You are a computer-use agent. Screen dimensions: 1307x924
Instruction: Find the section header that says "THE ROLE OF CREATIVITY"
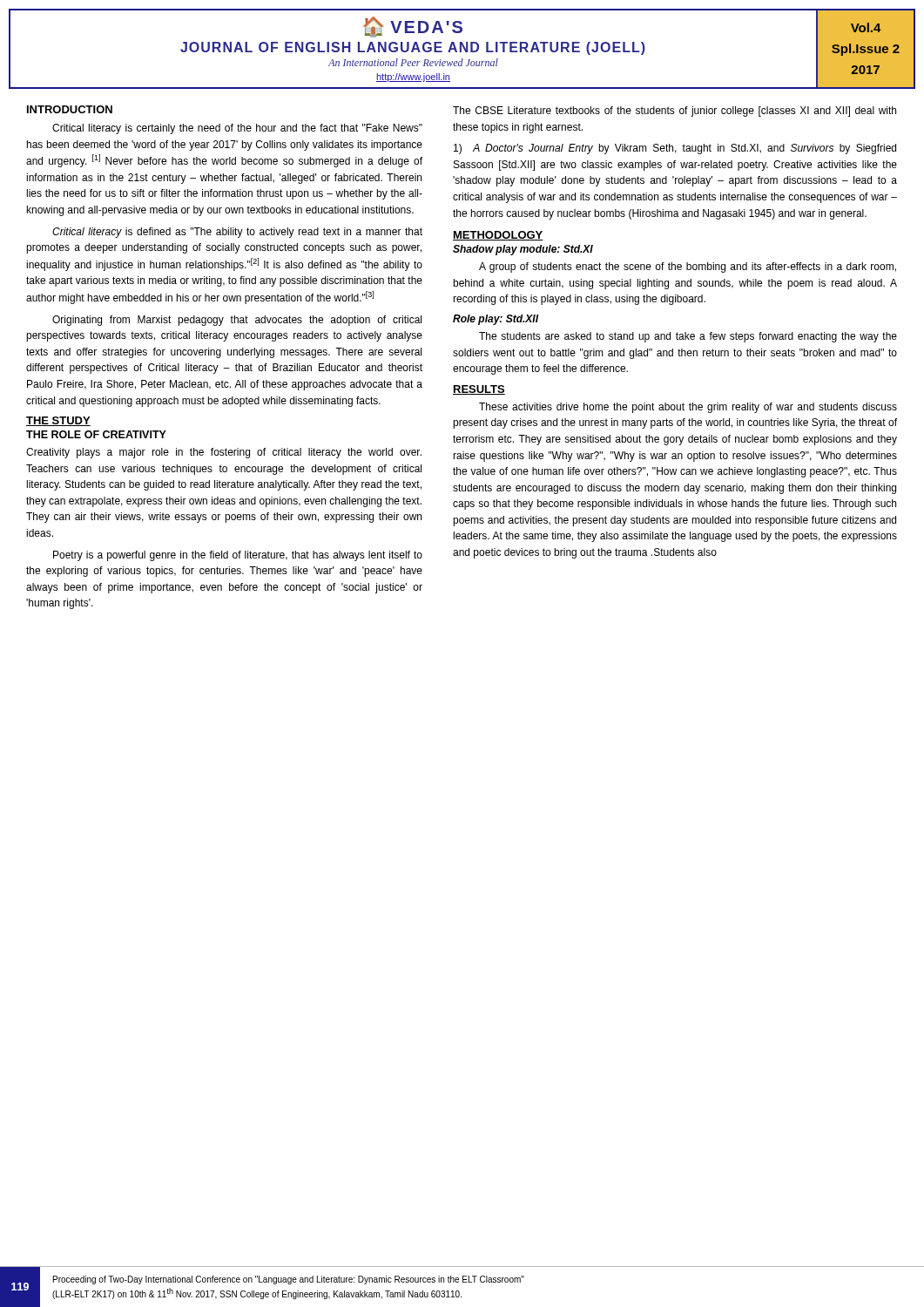click(x=96, y=435)
